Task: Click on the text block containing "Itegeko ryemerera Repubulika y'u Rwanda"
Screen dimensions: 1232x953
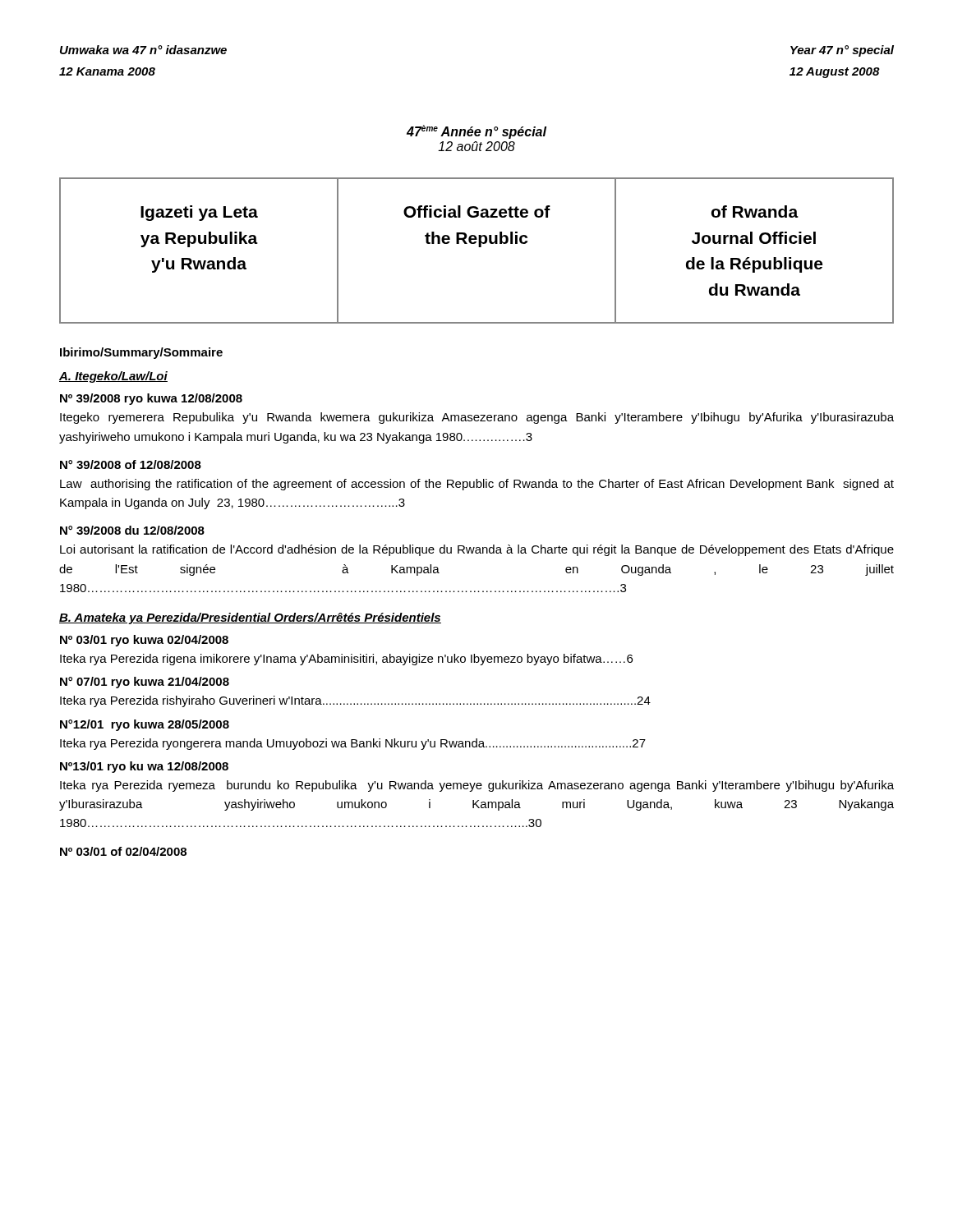Action: click(x=476, y=427)
